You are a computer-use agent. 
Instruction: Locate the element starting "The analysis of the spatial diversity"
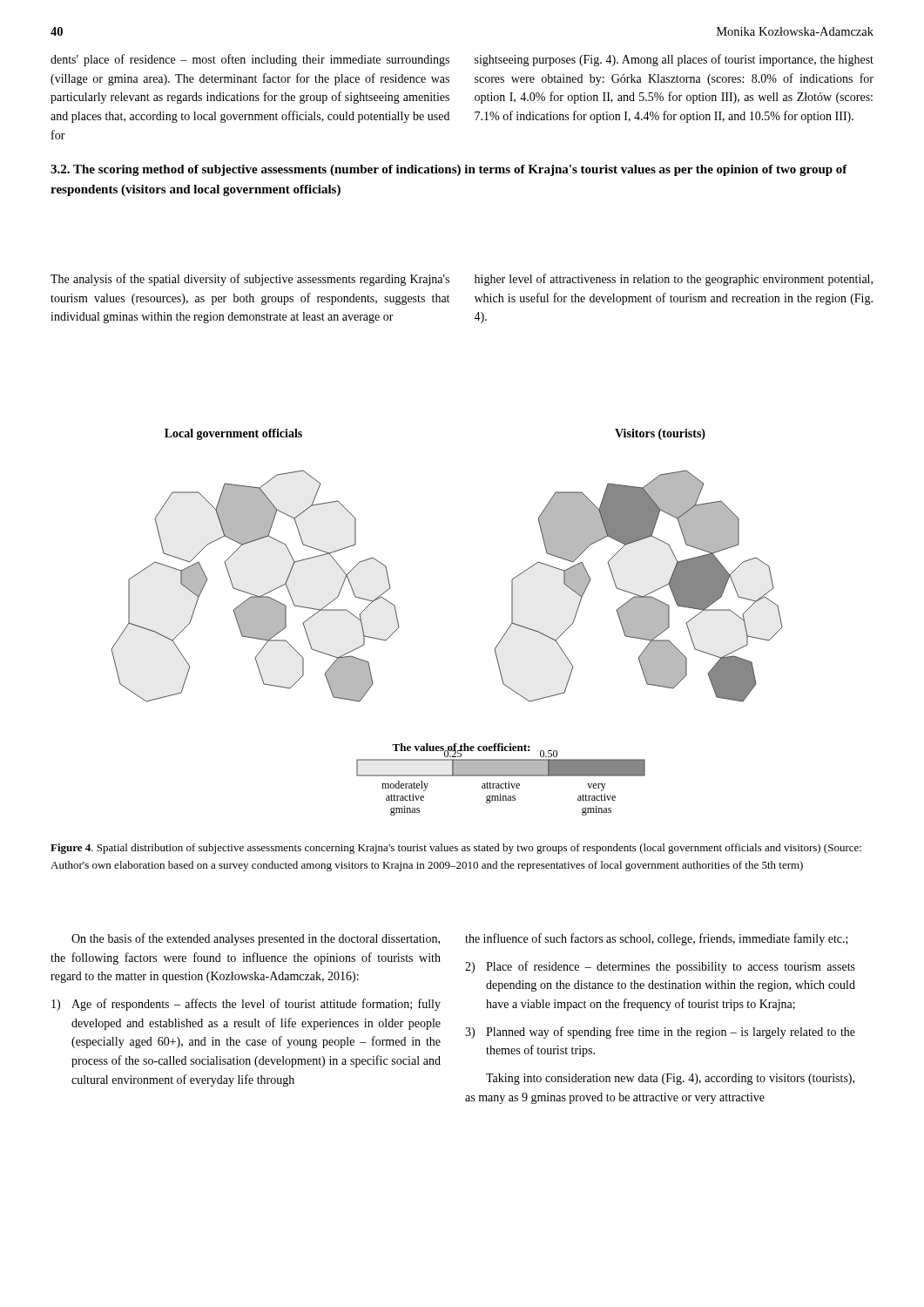250,298
